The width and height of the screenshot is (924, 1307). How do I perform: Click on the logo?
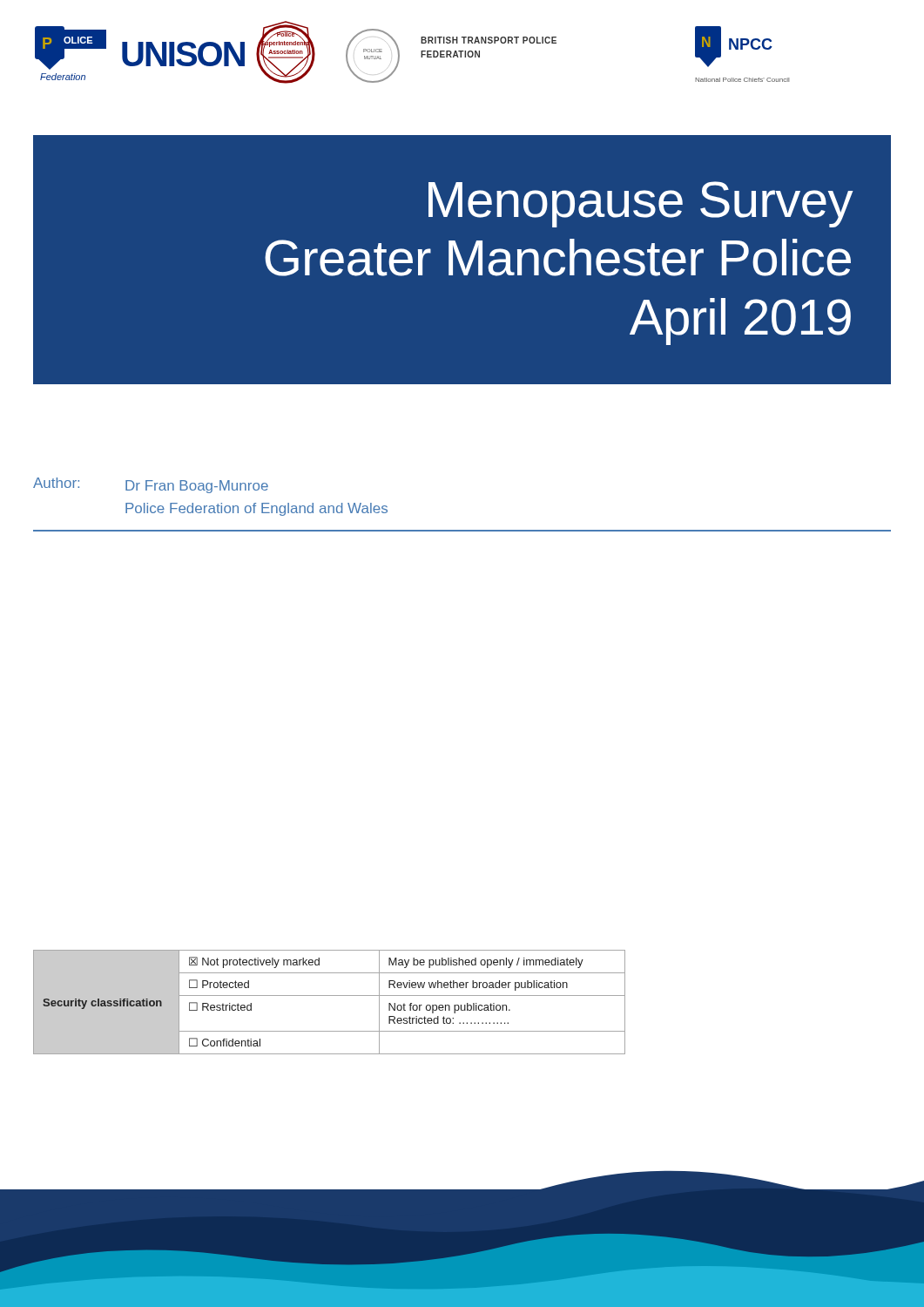point(462,58)
